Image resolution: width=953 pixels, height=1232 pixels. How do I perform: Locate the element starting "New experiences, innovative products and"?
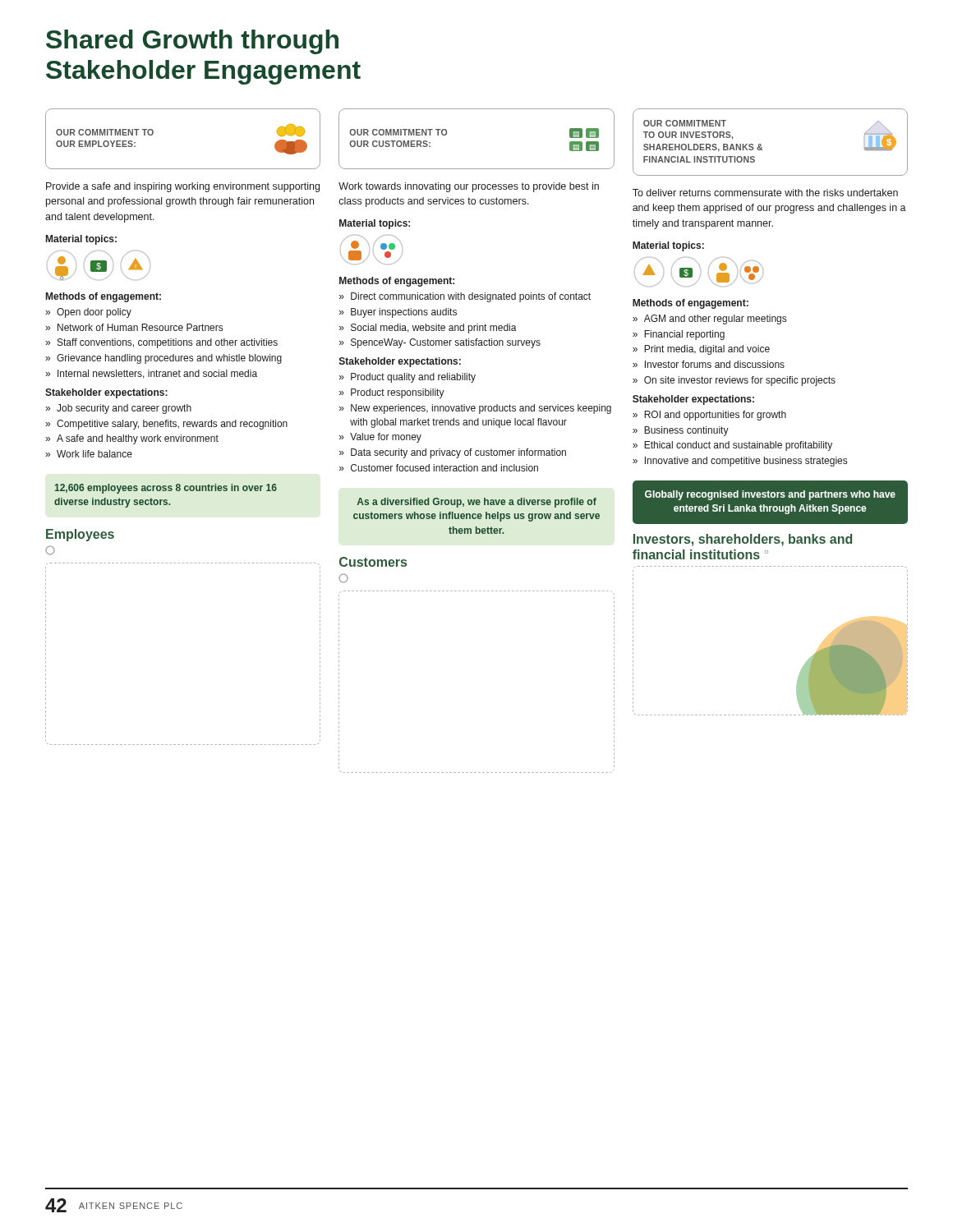(x=481, y=415)
